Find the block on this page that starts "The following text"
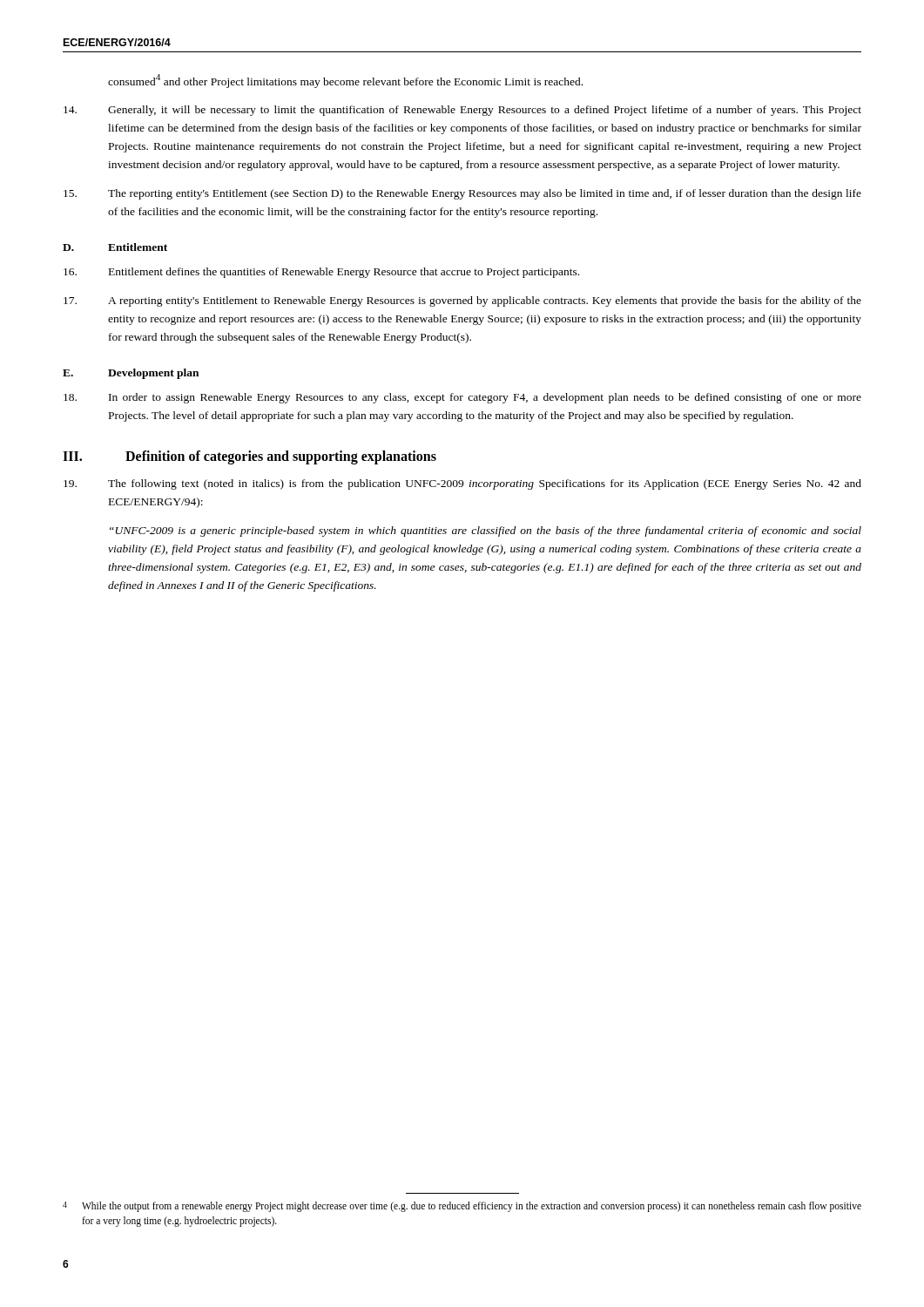 pyautogui.click(x=462, y=494)
